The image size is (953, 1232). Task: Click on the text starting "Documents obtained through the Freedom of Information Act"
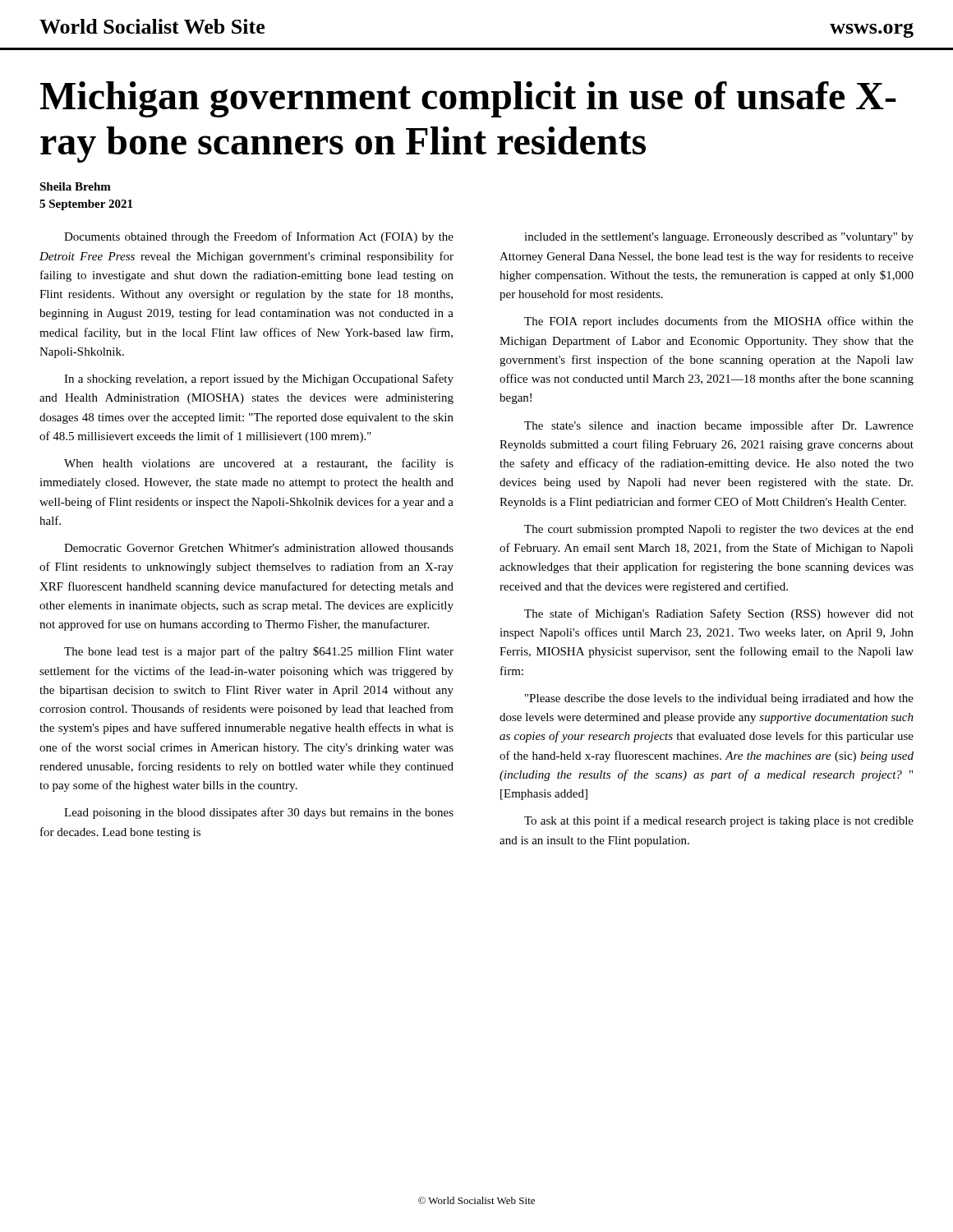(x=246, y=535)
